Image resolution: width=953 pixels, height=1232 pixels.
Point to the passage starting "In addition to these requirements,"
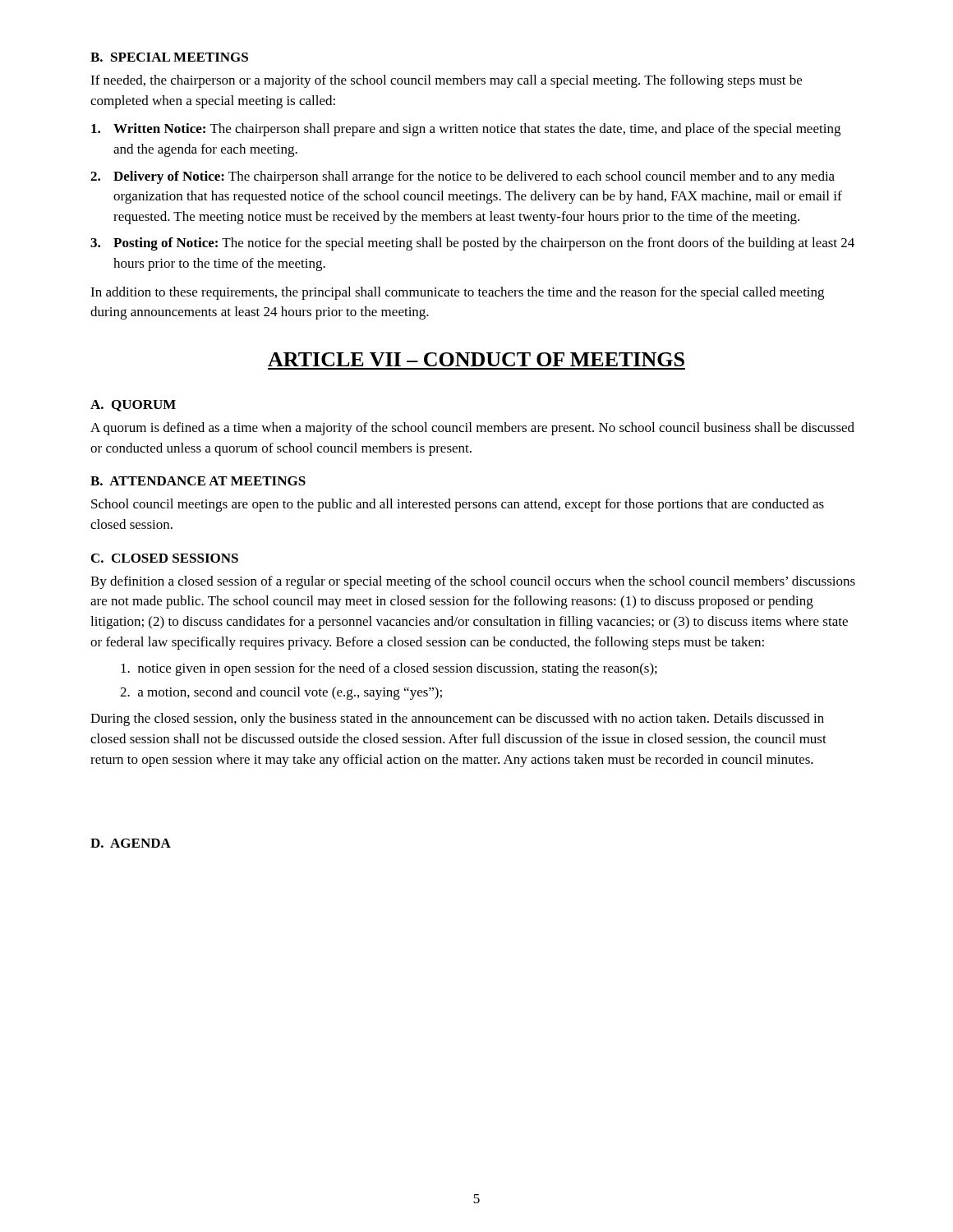pyautogui.click(x=457, y=302)
